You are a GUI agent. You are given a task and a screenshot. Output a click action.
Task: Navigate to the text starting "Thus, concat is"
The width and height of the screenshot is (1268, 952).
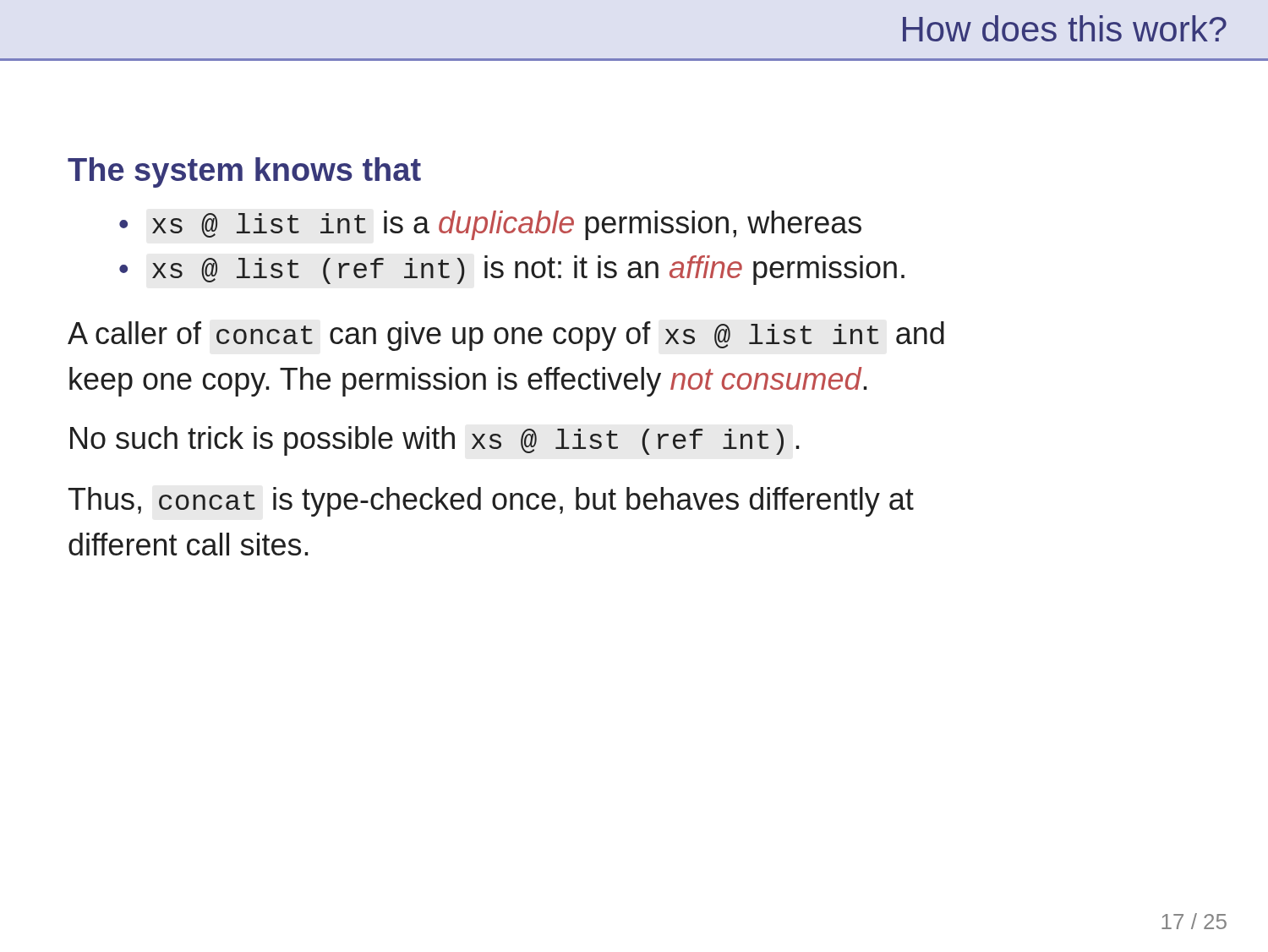(x=491, y=522)
